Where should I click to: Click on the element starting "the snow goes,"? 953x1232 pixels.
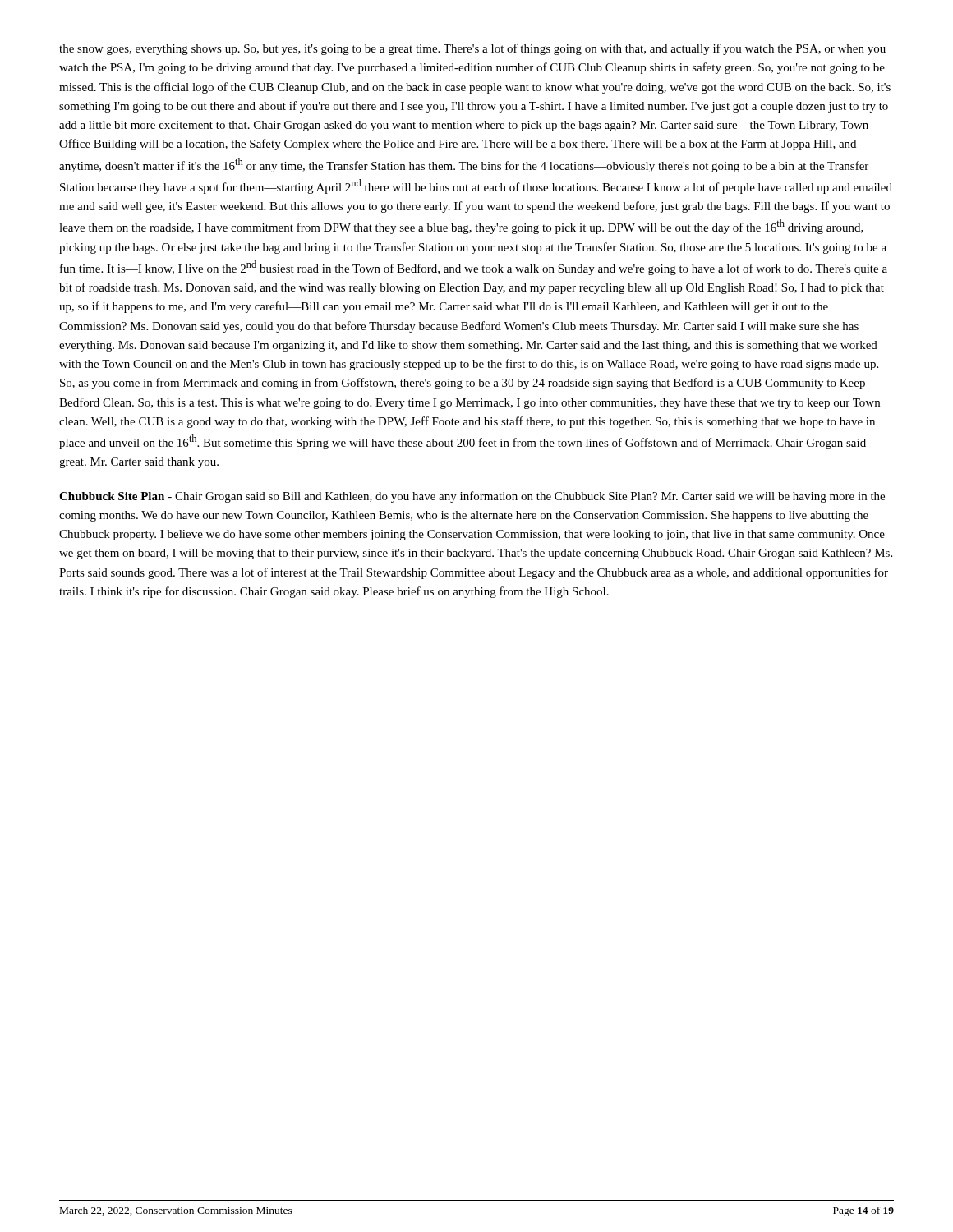476,255
